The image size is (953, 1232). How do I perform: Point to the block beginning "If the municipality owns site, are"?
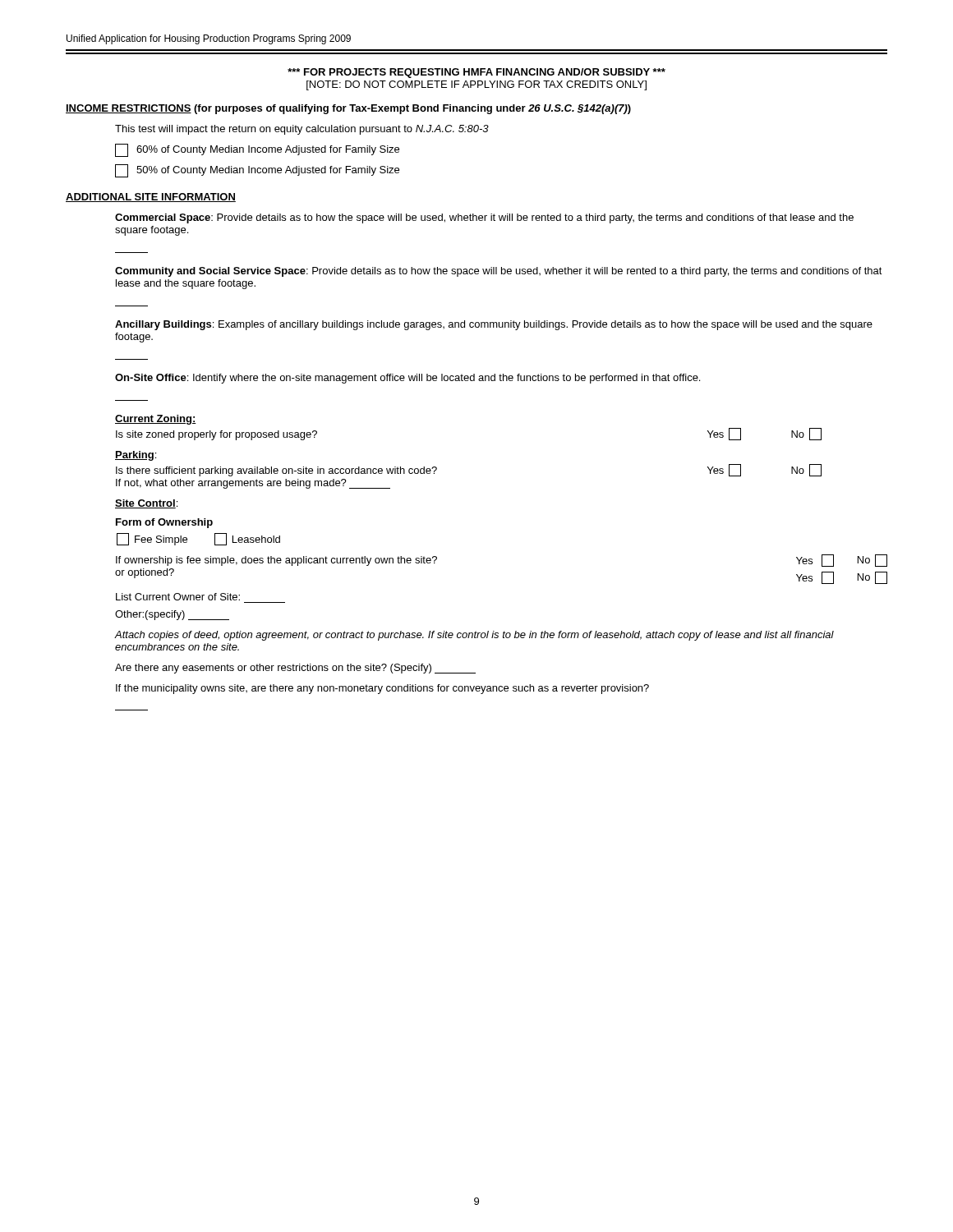pyautogui.click(x=382, y=688)
